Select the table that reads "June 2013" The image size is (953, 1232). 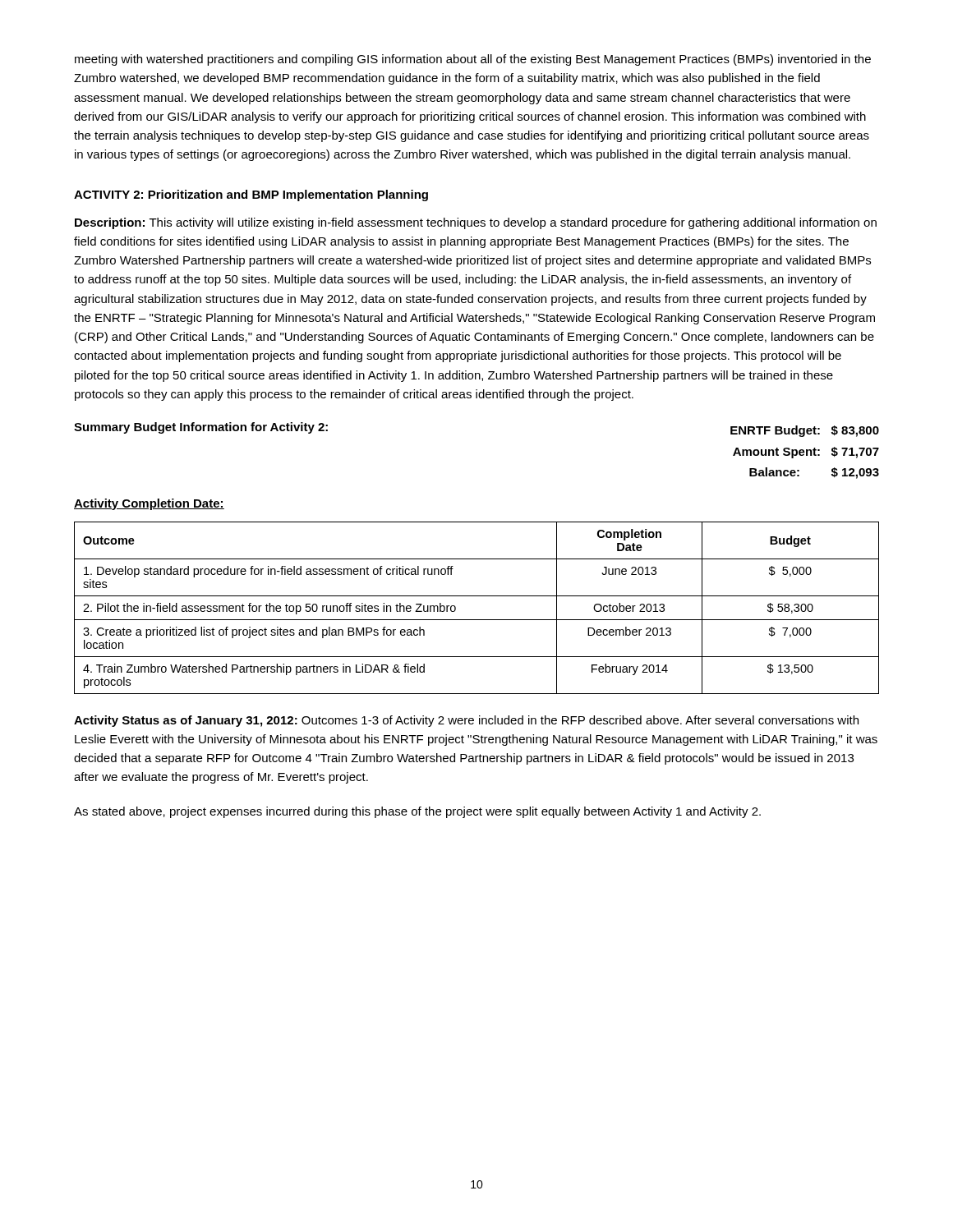476,607
